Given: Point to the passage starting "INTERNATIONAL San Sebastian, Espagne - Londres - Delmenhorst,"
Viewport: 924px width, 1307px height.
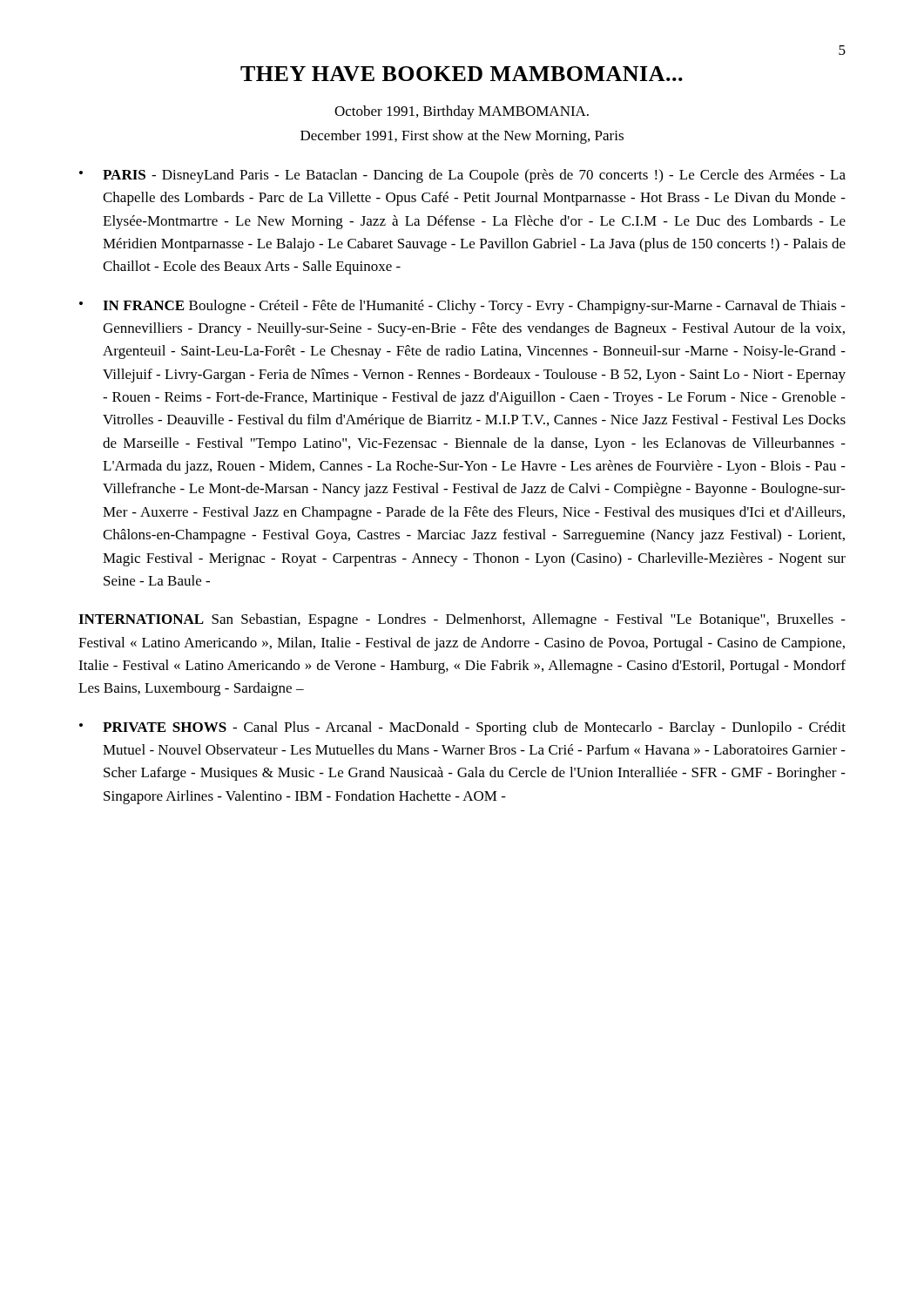Looking at the screenshot, I should pyautogui.click(x=462, y=654).
